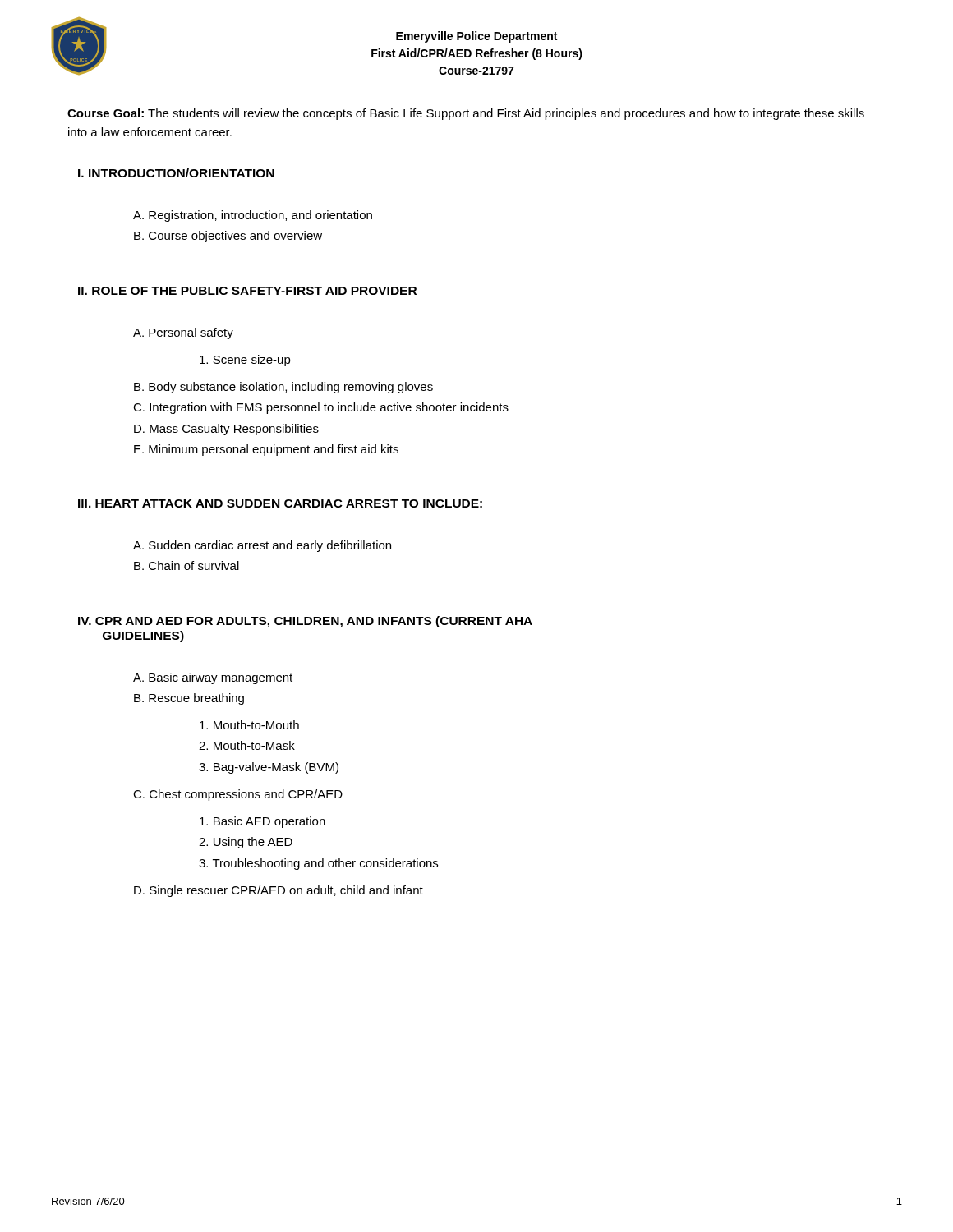This screenshot has height=1232, width=953.
Task: Click on the element starting "Course Goal: The students will review"
Action: (466, 122)
